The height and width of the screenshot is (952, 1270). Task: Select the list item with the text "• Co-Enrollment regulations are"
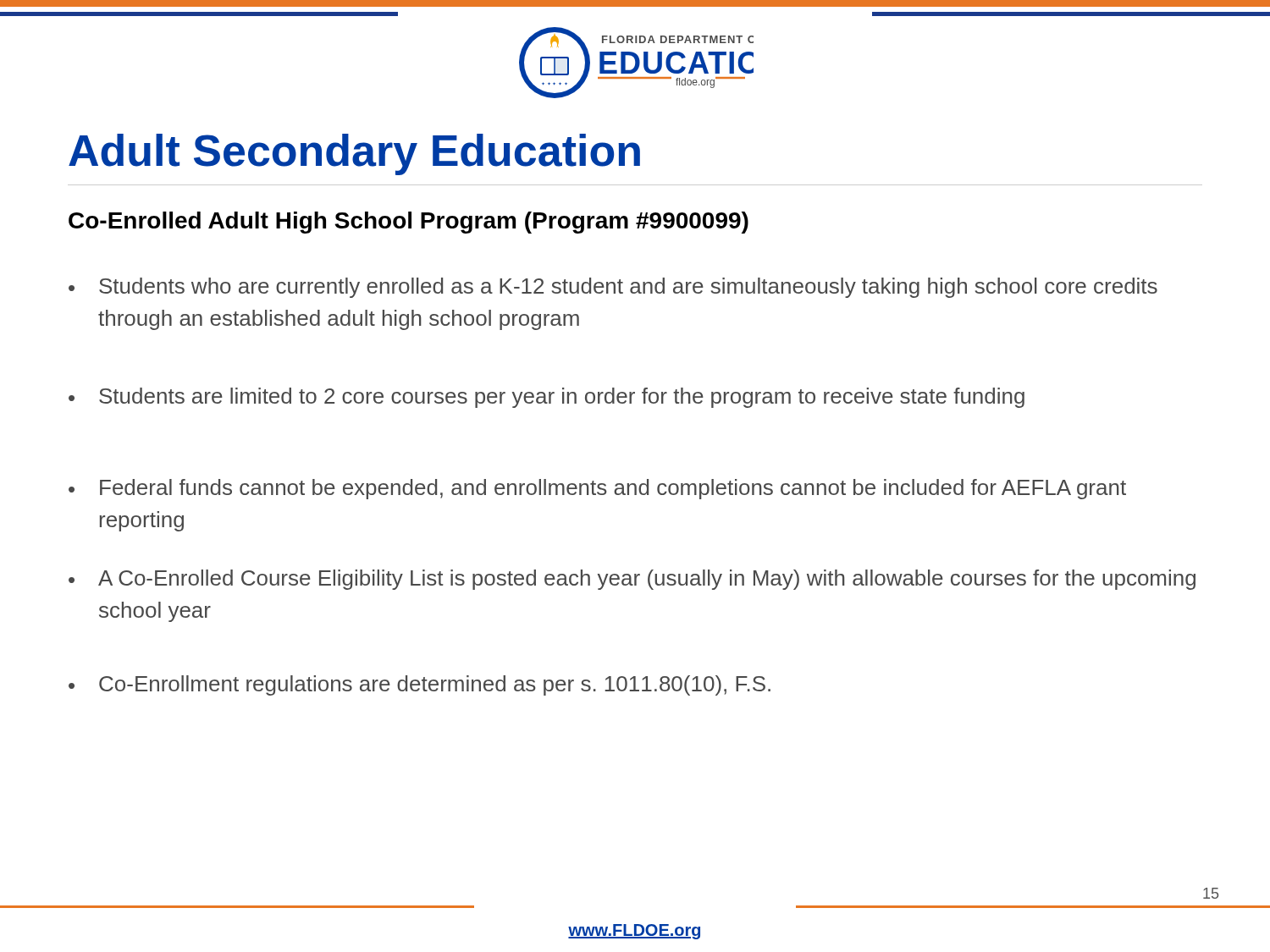tap(420, 685)
